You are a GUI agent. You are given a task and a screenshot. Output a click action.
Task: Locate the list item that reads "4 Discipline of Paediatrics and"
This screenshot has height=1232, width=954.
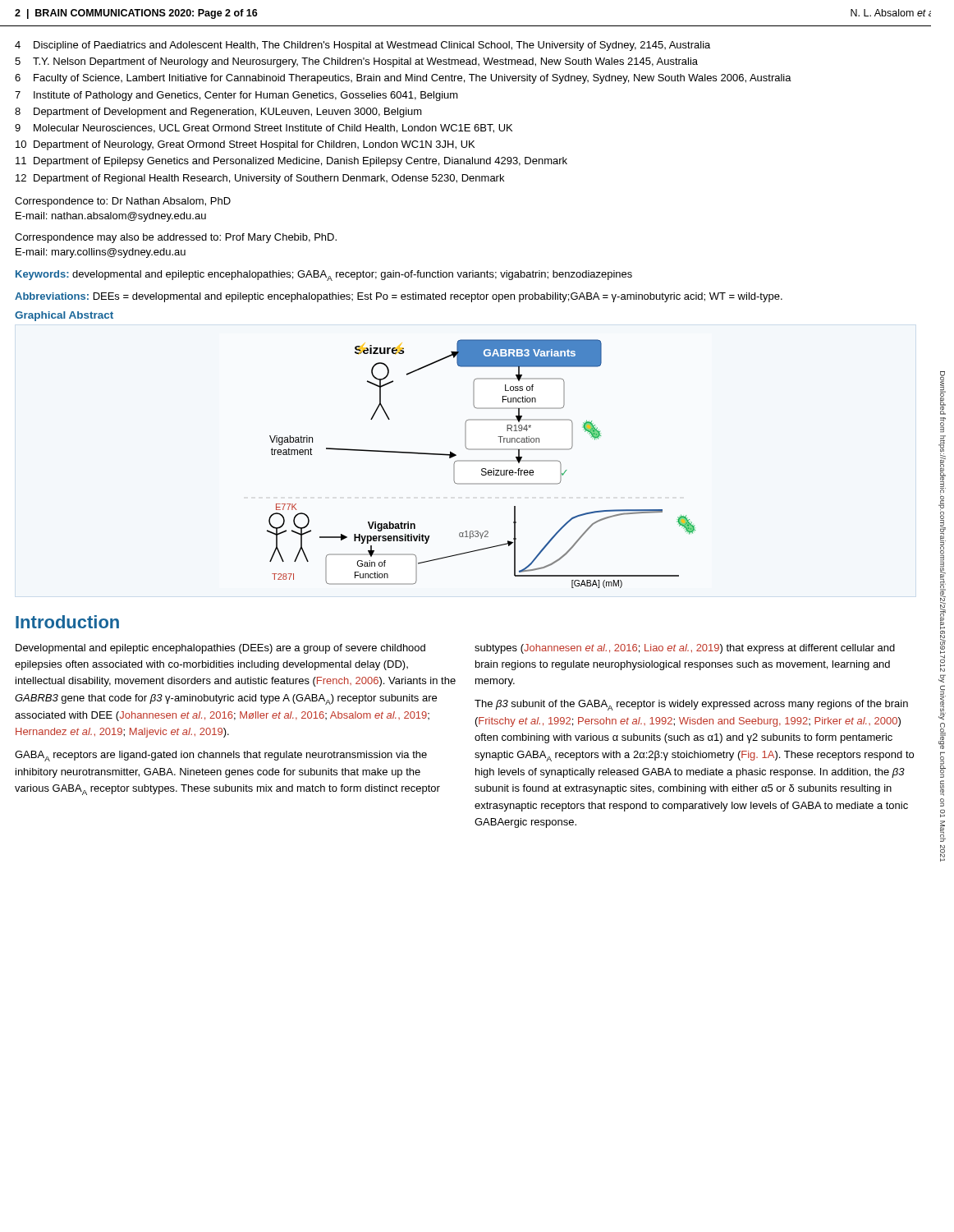click(363, 45)
